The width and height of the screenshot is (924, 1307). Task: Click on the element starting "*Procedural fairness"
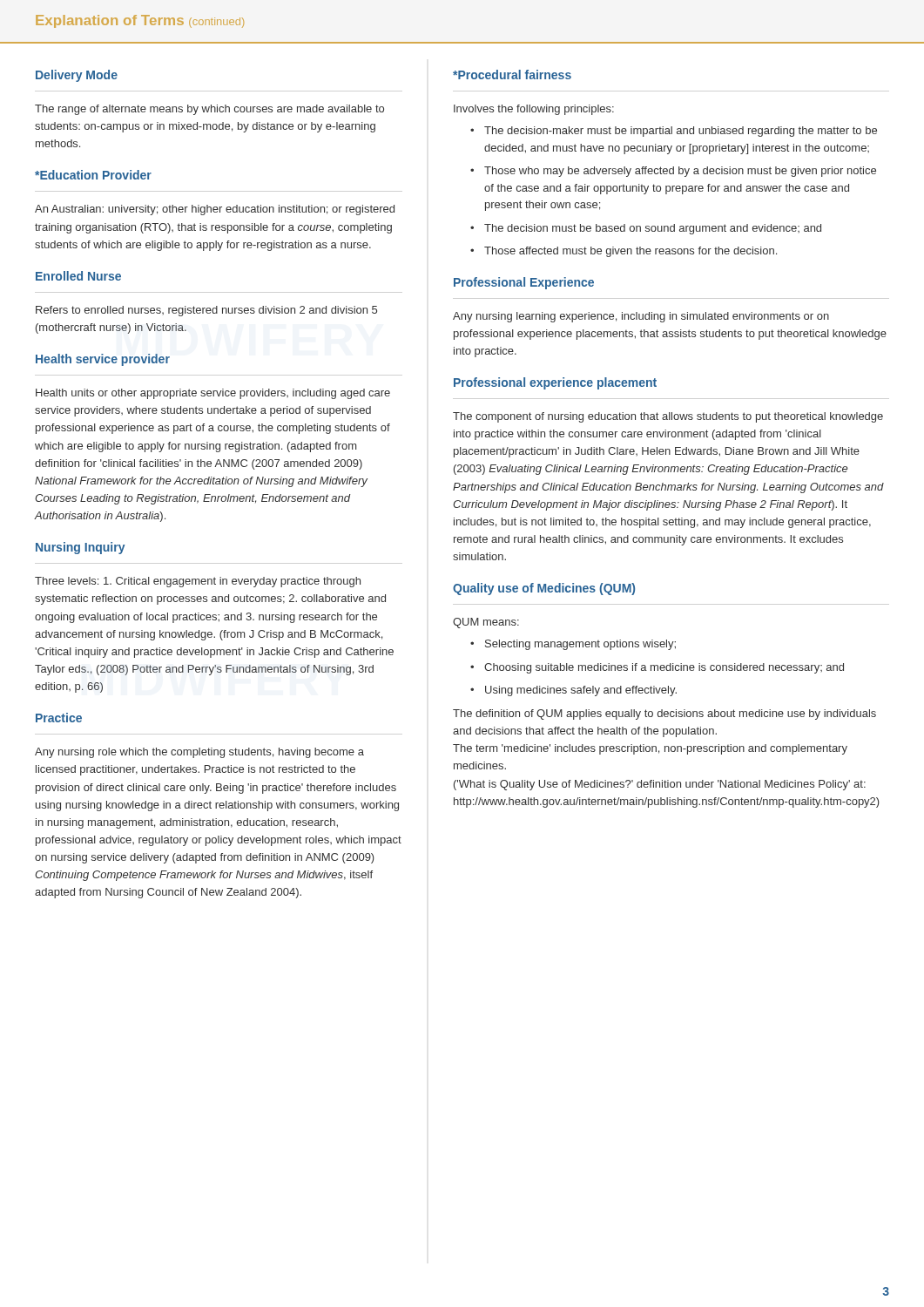pos(512,75)
